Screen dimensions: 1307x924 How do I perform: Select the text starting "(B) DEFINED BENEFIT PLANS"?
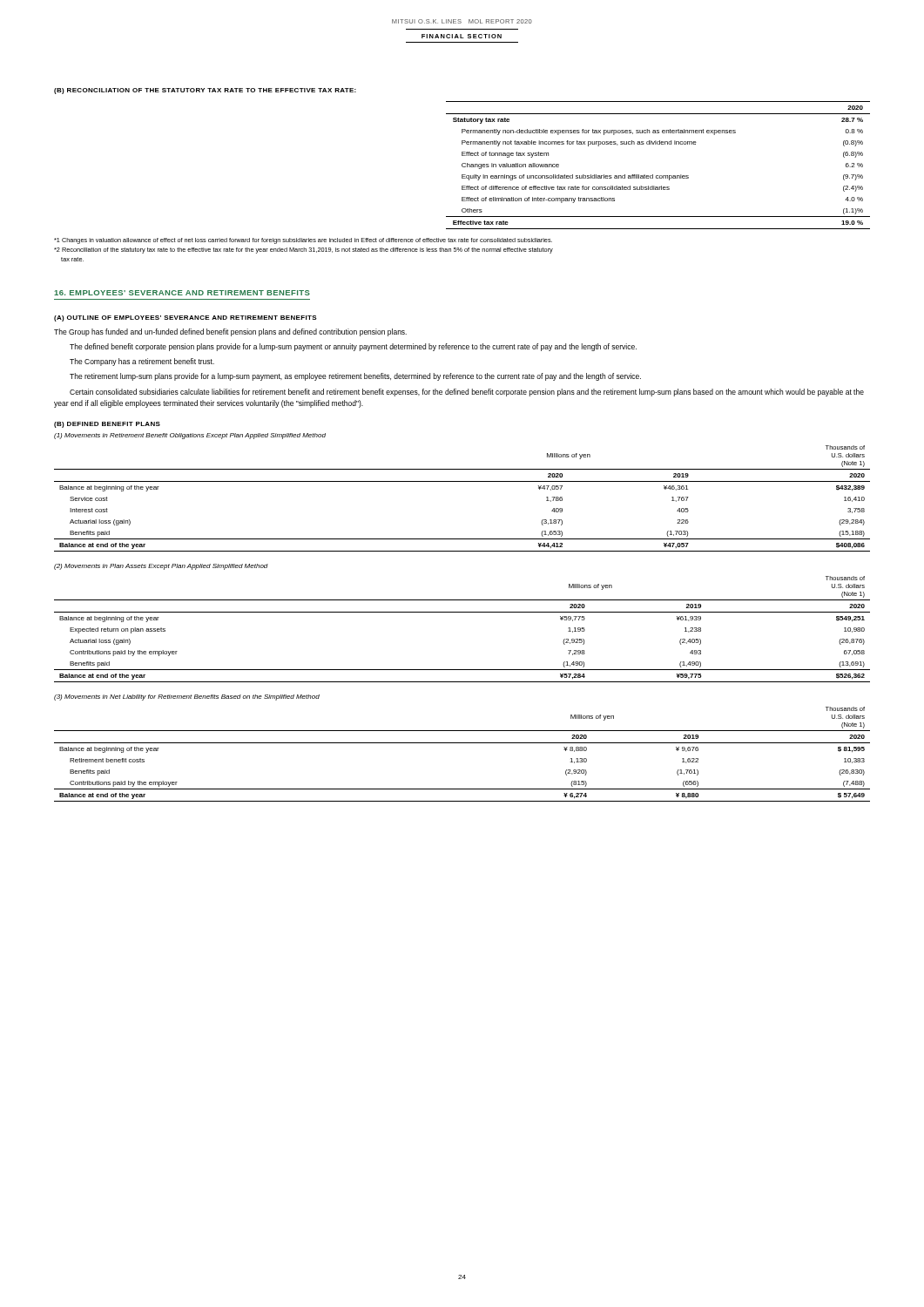(x=107, y=424)
